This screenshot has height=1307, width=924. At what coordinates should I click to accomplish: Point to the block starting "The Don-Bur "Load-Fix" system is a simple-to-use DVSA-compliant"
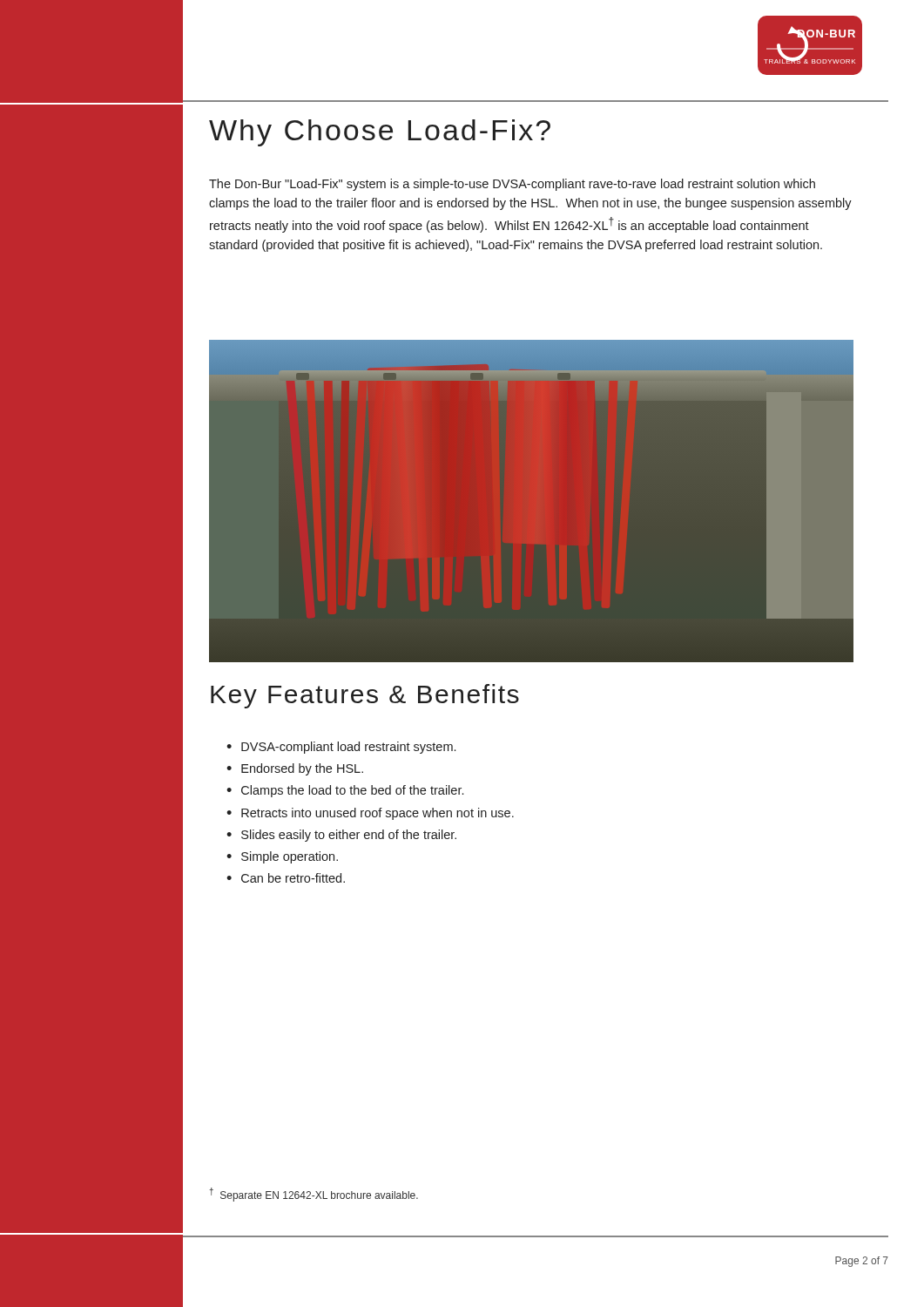pos(531,215)
